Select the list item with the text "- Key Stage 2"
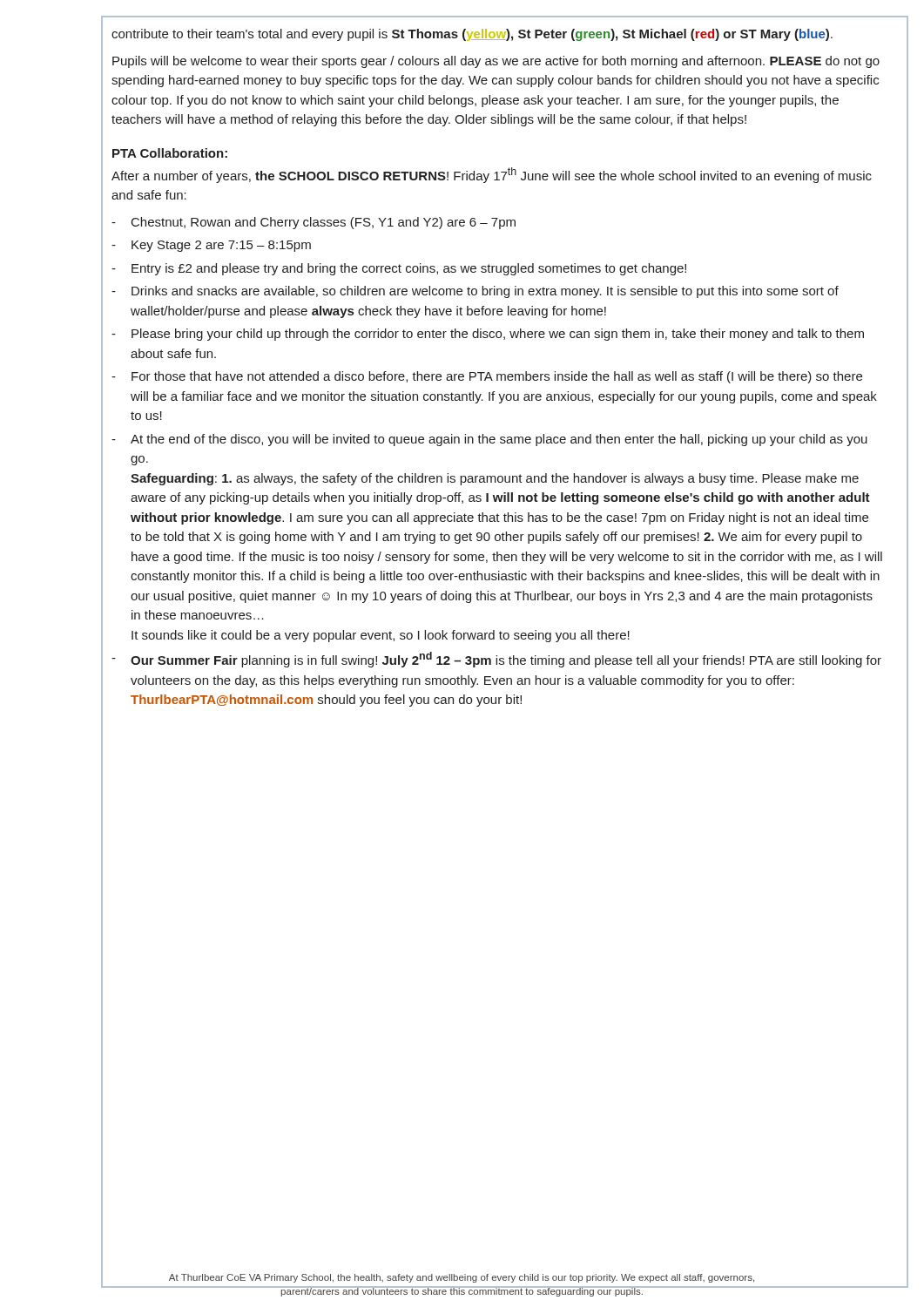Screen dimensions: 1307x924 [x=211, y=245]
